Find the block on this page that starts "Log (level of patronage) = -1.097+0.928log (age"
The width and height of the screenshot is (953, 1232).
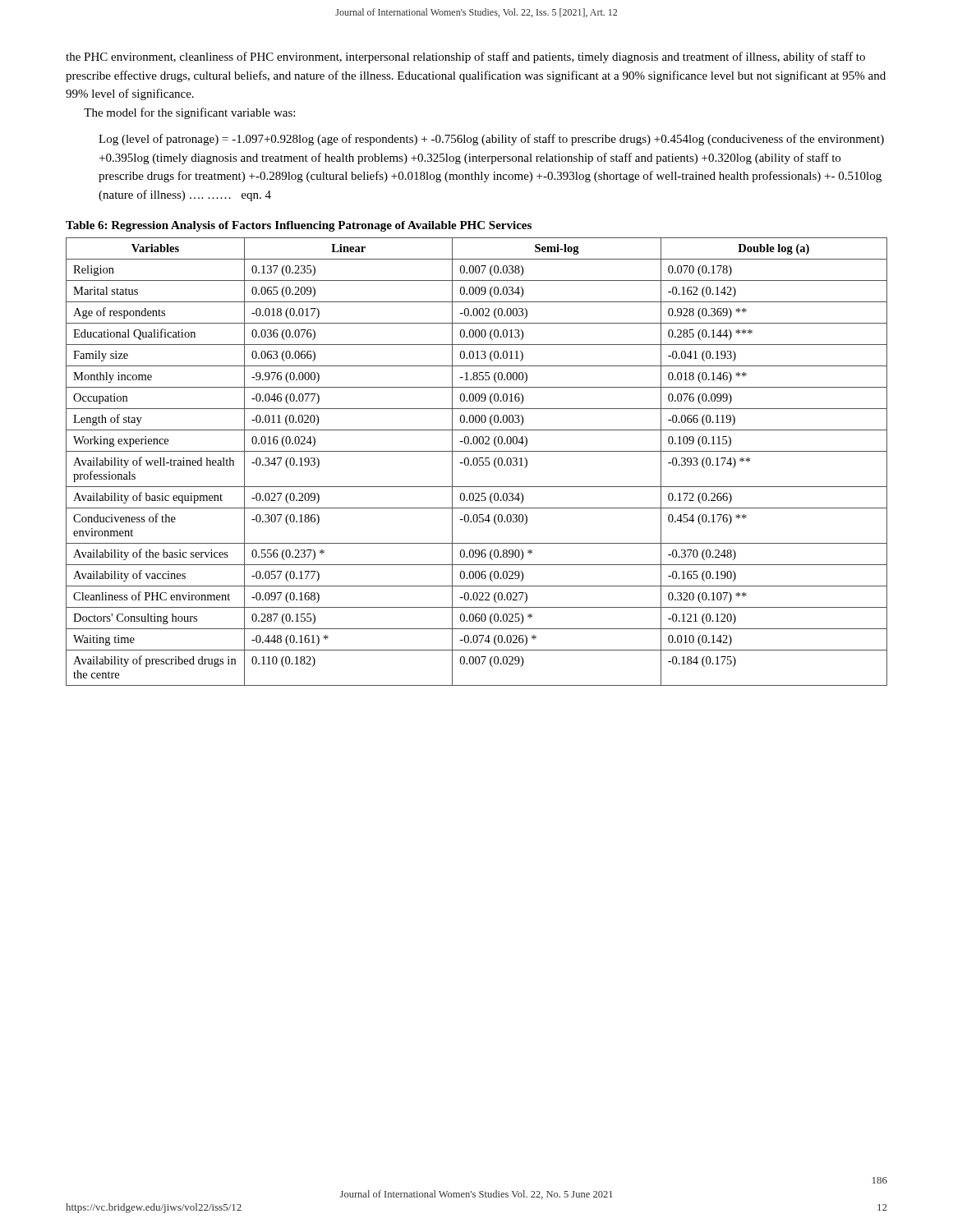491,167
